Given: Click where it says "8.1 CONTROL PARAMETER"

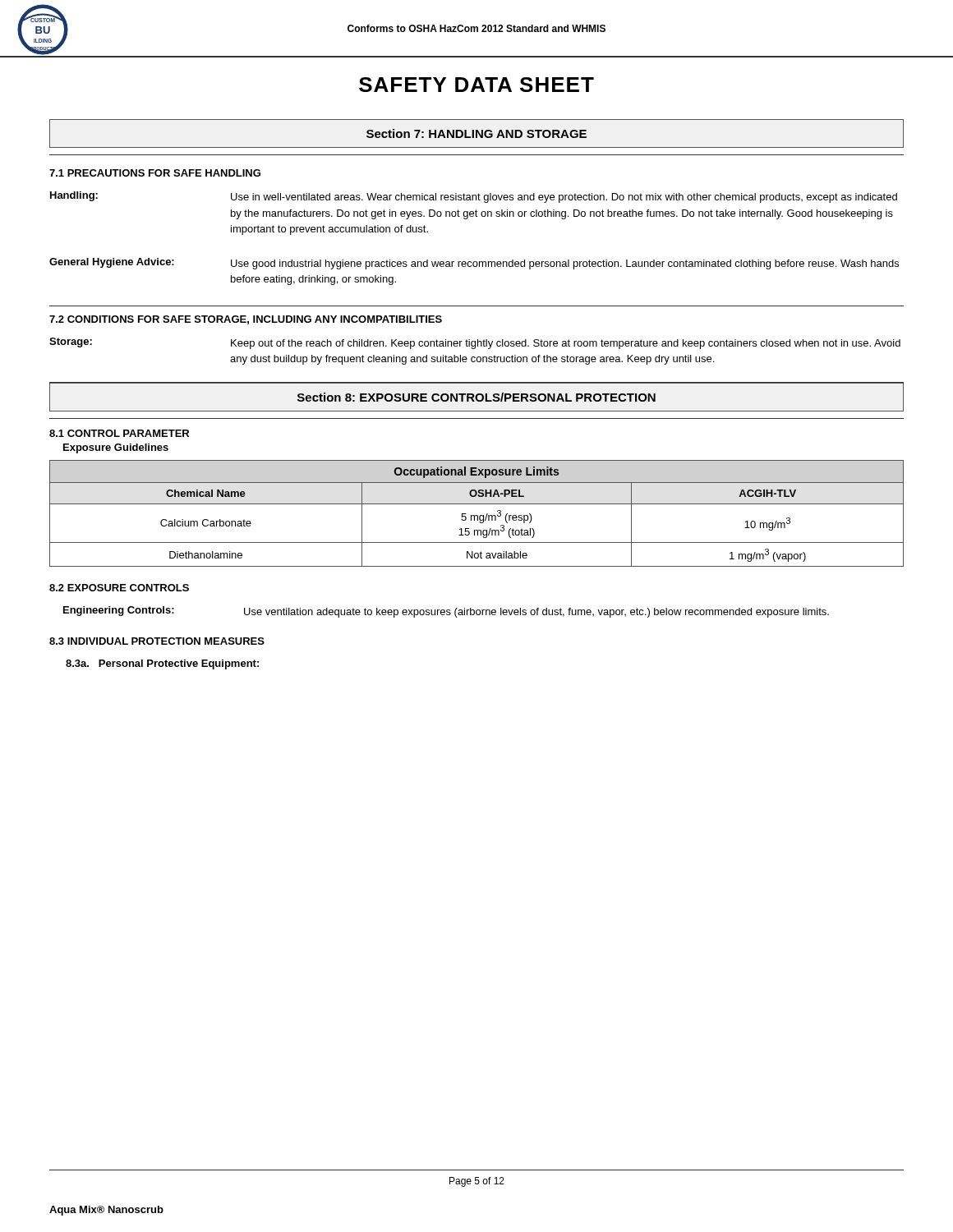Looking at the screenshot, I should click(119, 433).
